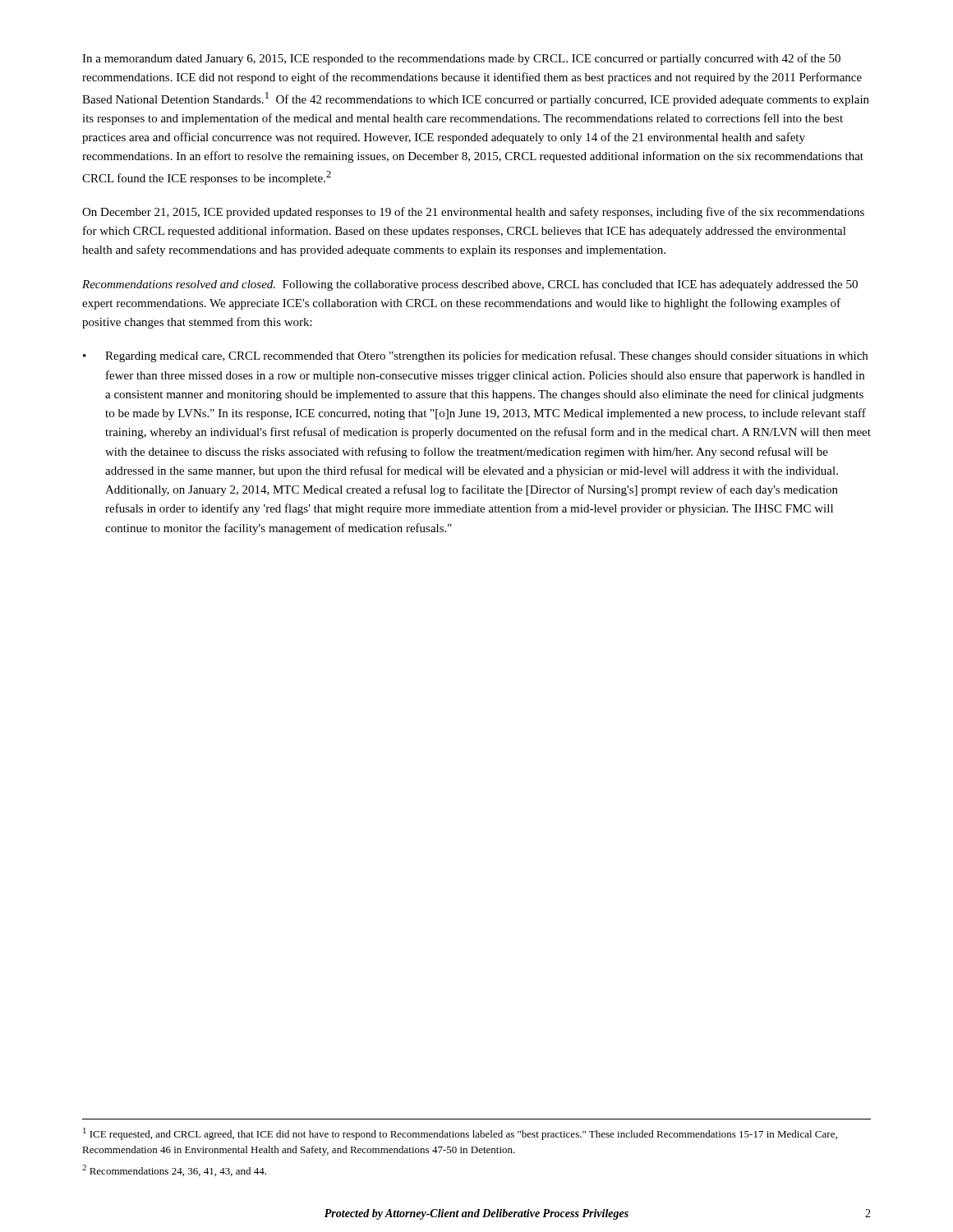Screen dimensions: 1232x953
Task: Where is the passage that starts "On December 21, 2015, ICE provided"?
Action: coord(473,231)
